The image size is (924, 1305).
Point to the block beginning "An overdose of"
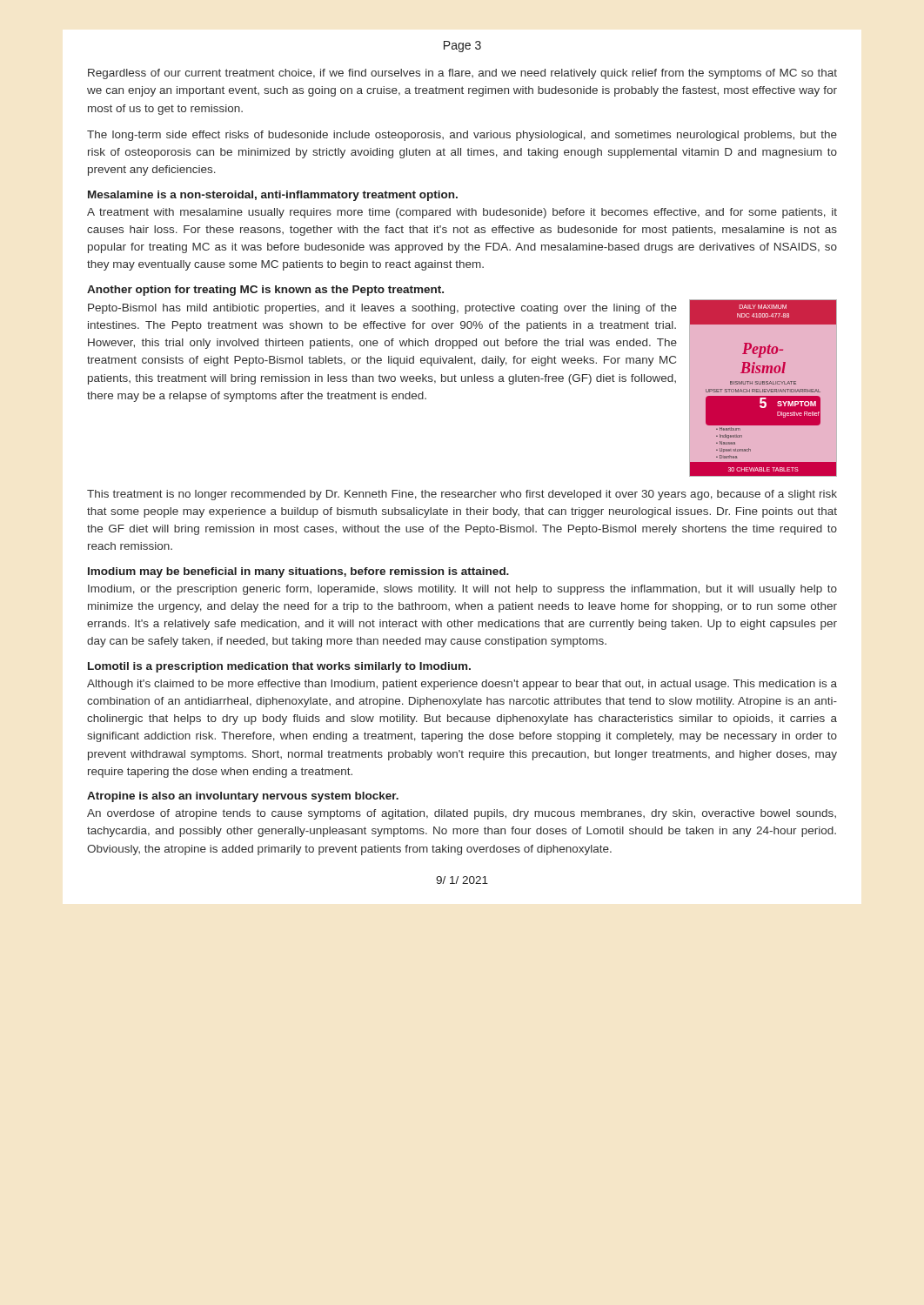click(462, 831)
